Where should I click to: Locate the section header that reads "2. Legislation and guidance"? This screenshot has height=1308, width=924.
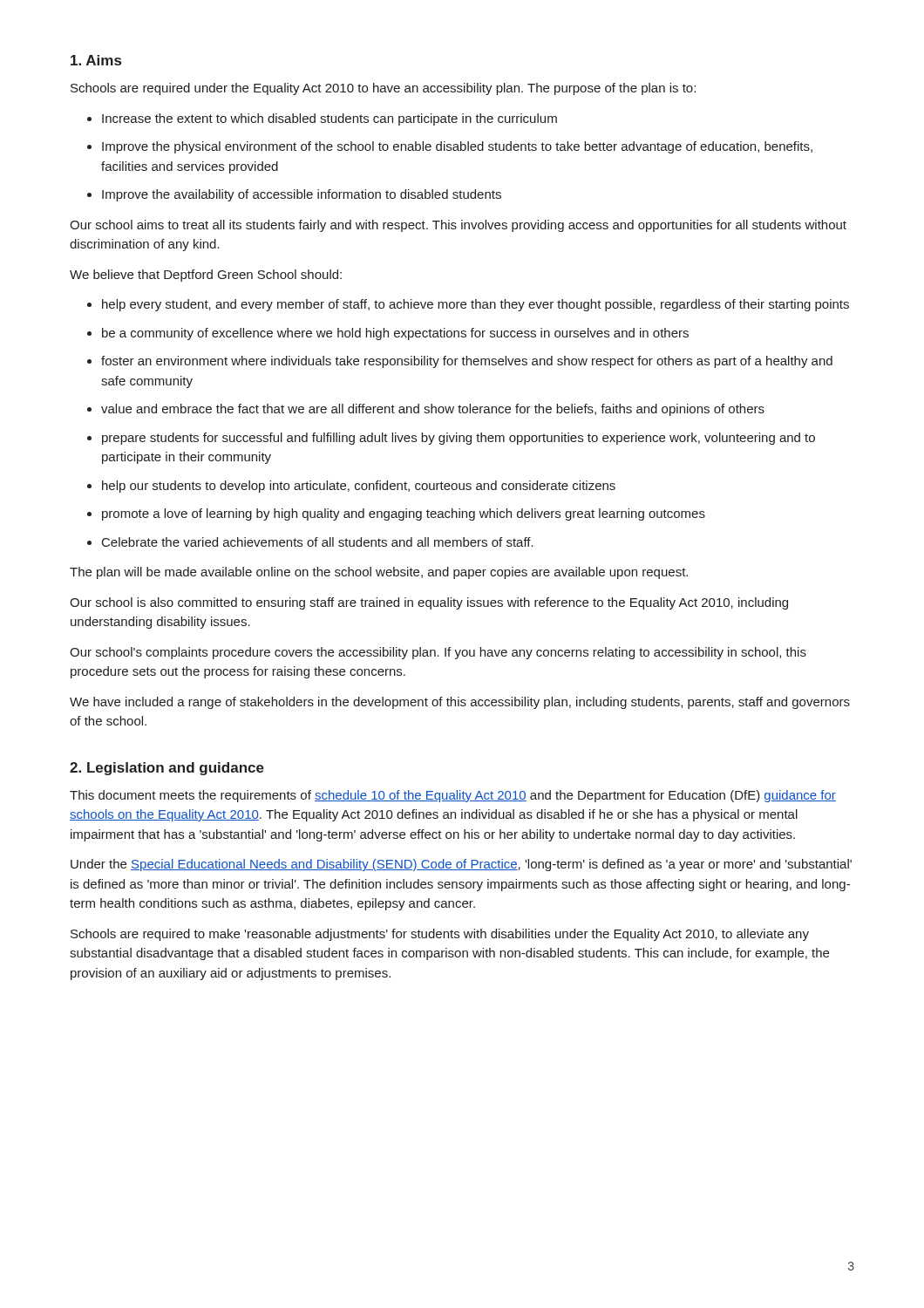click(x=167, y=769)
